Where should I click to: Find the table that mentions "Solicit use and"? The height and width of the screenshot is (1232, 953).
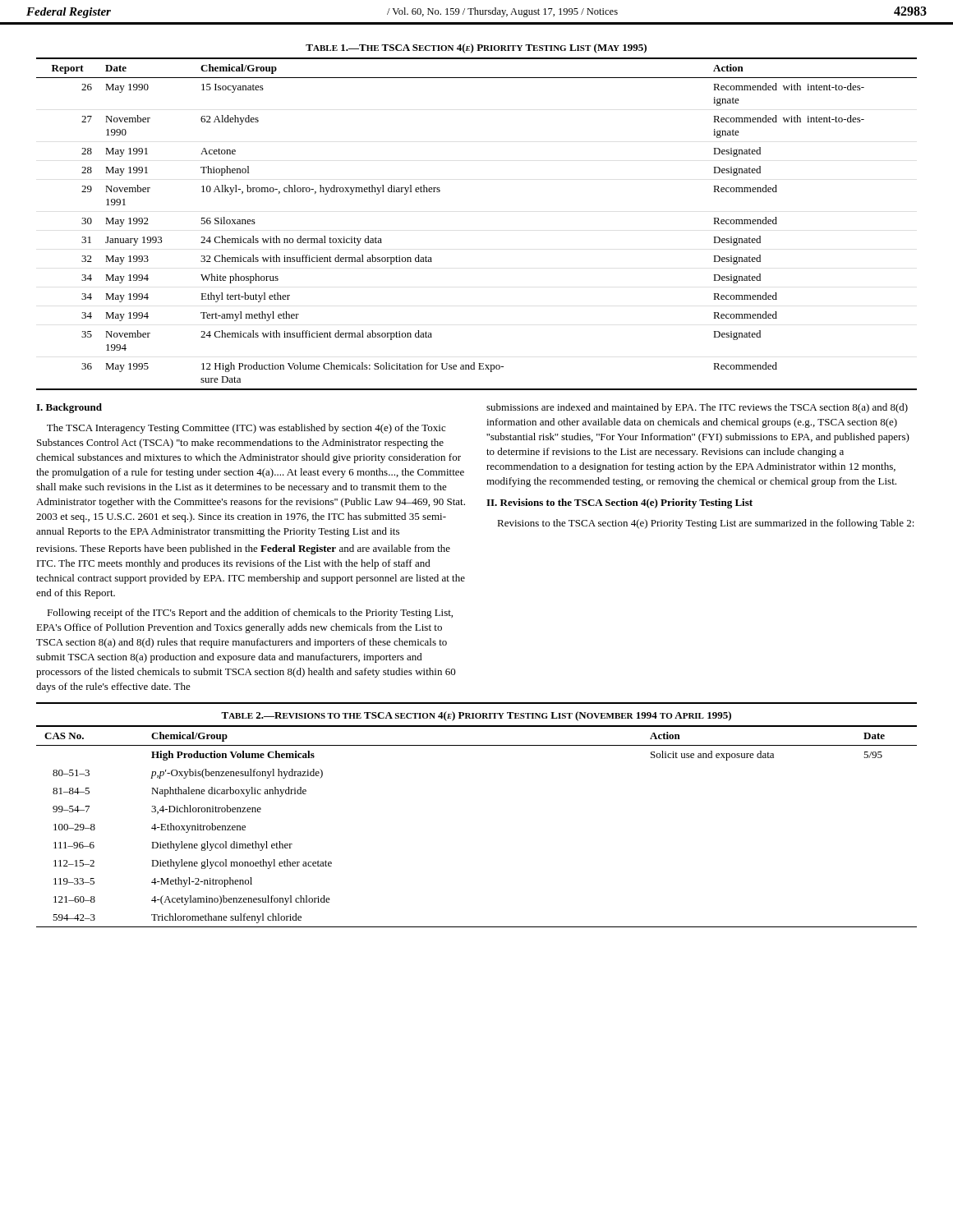click(476, 826)
